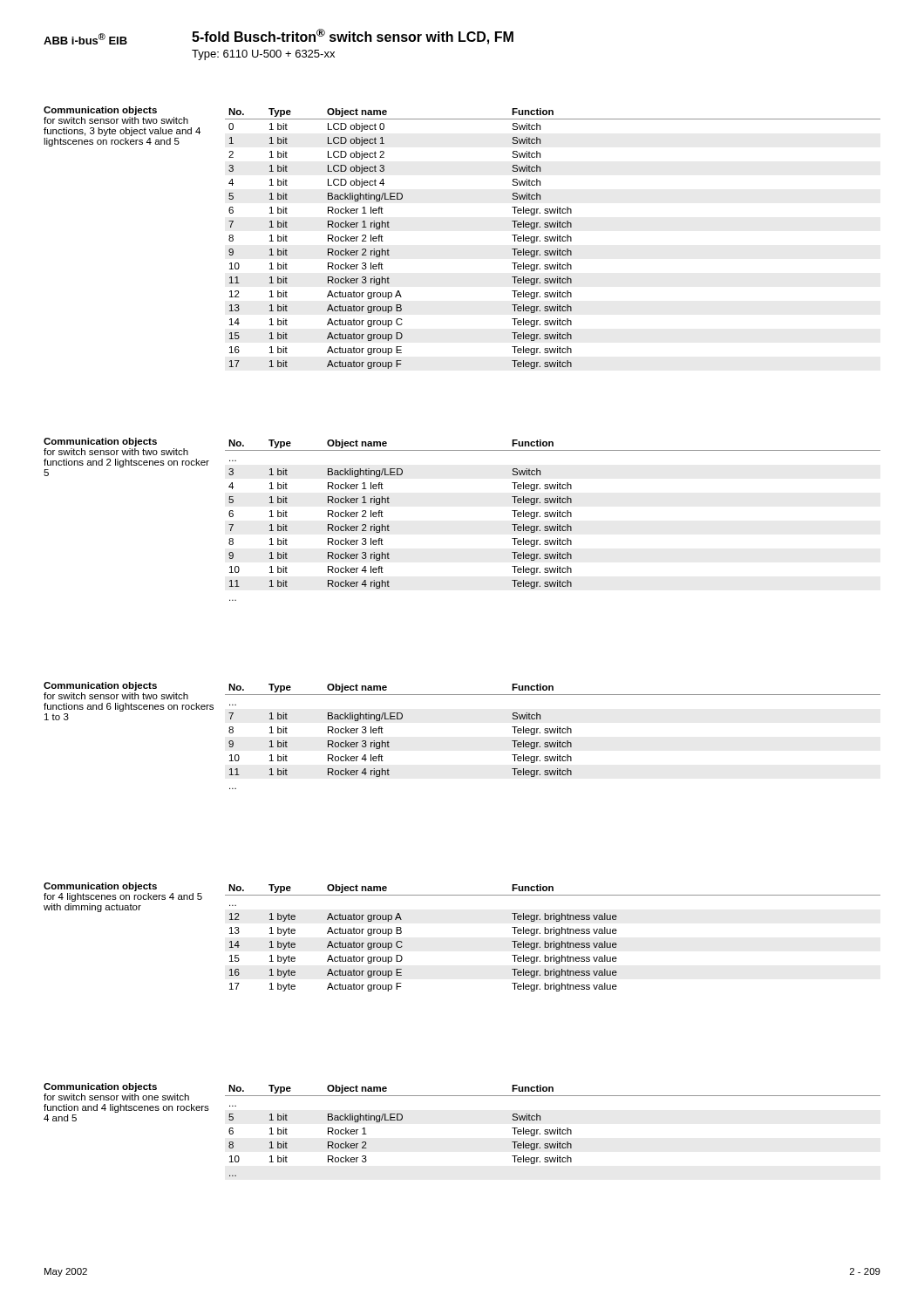The height and width of the screenshot is (1308, 924).
Task: Navigate to the text block starting "Communication objects for 4 lightscenes on rockers 4"
Action: point(130,896)
